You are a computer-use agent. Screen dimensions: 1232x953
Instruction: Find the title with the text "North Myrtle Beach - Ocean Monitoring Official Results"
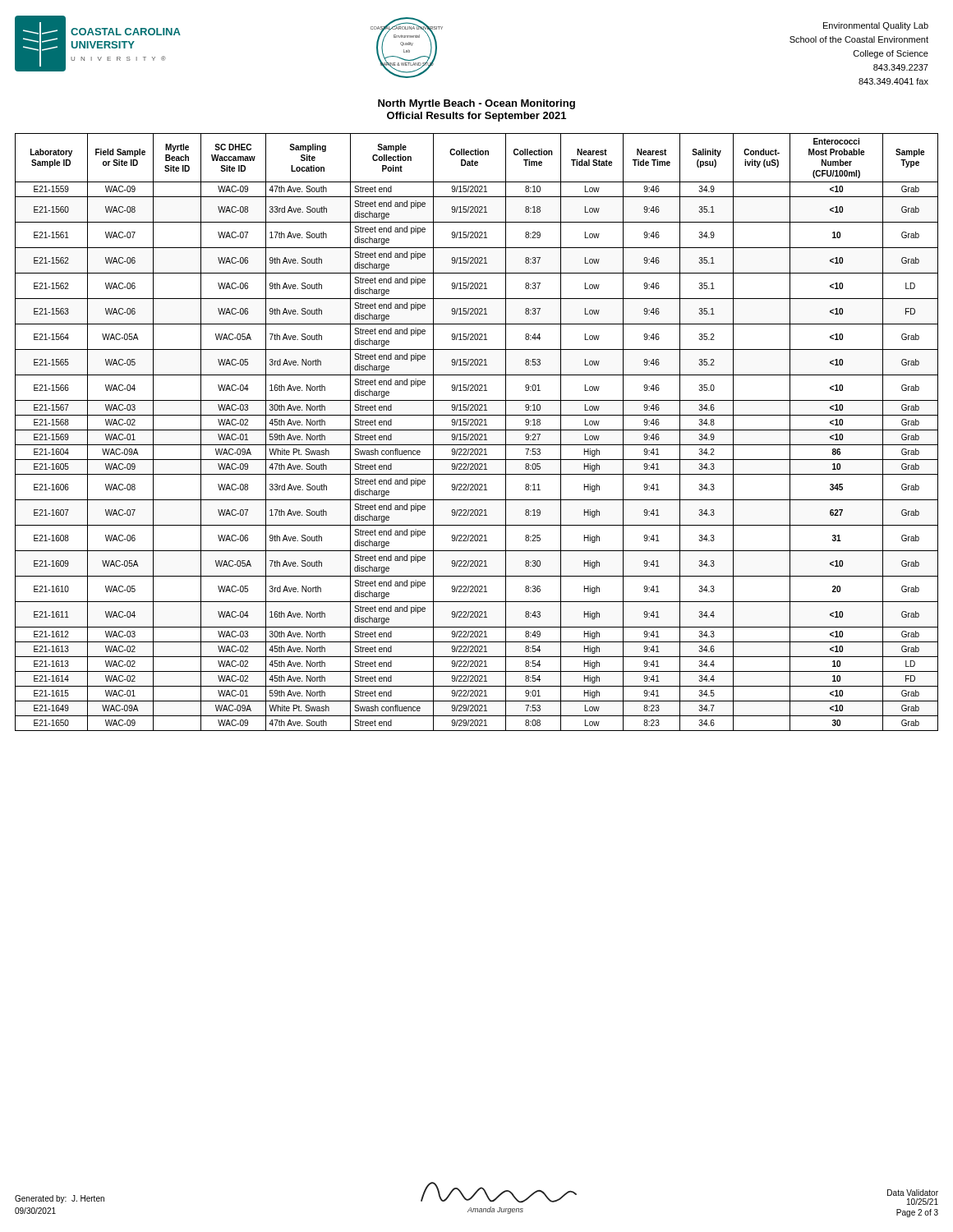pos(476,109)
